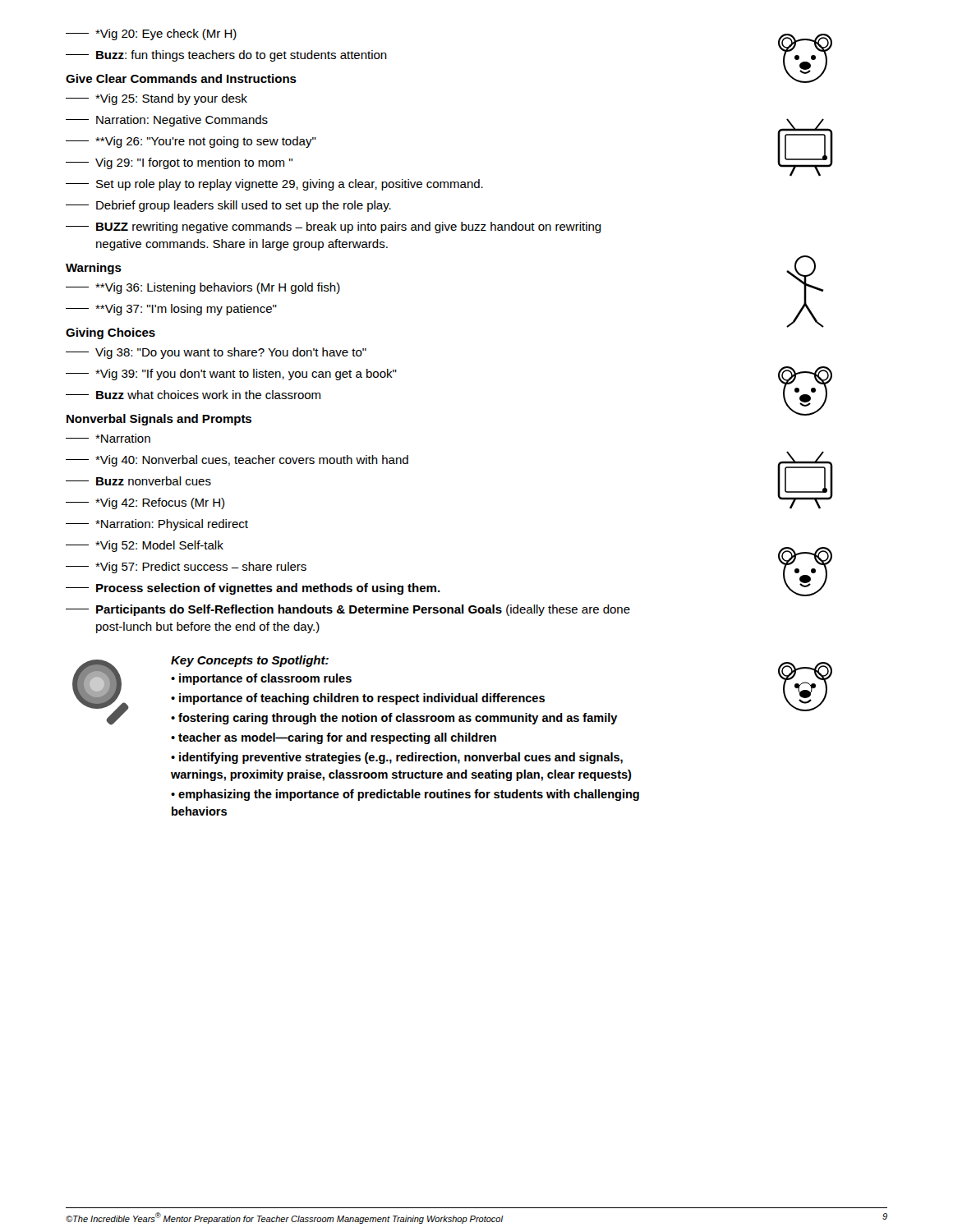Viewport: 953px width, 1232px height.
Task: Click the passage that begins "Buzz: fun things teachers do to get"
Action: (x=353, y=55)
